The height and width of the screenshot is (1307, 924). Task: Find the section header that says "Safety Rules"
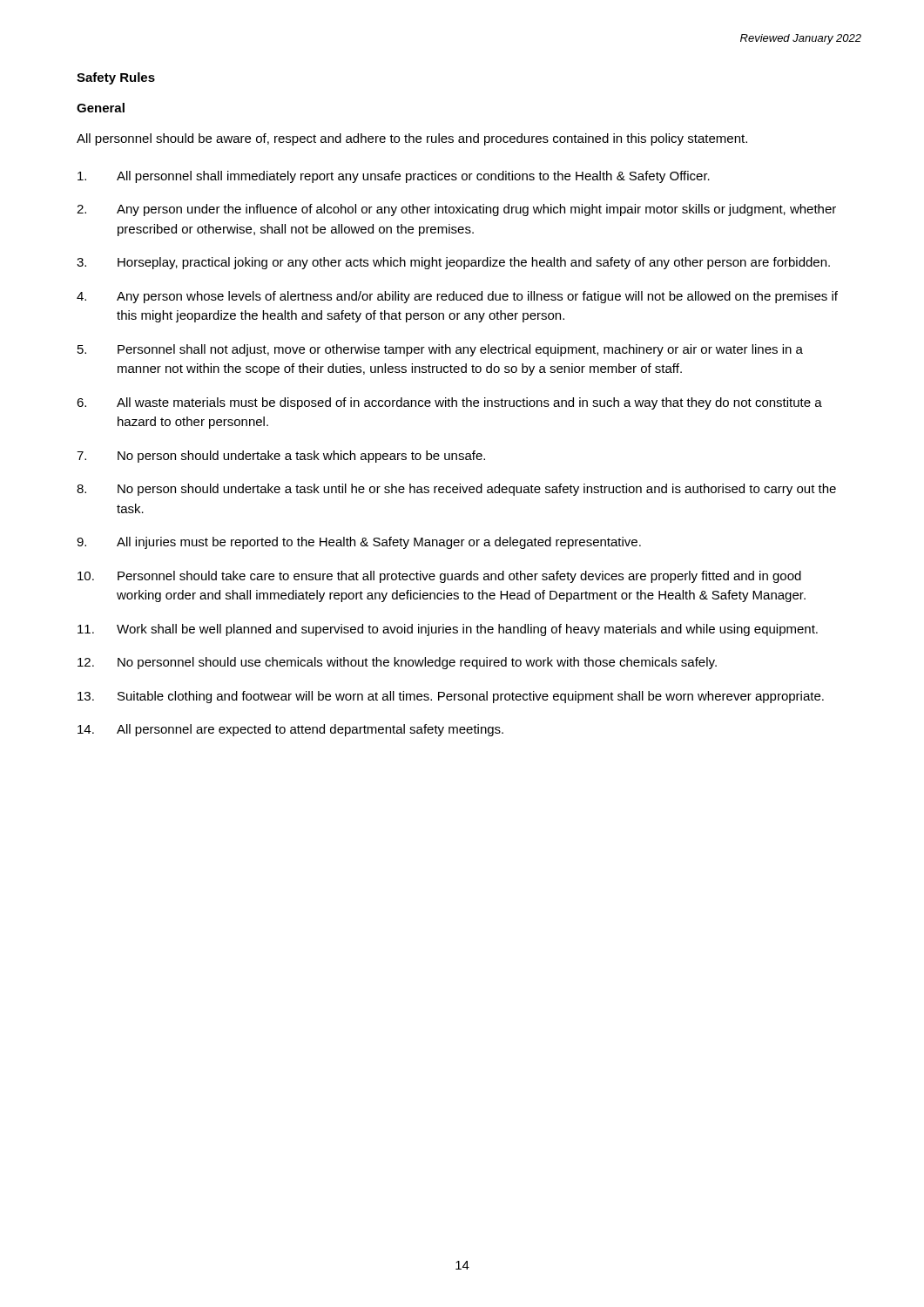tap(116, 77)
